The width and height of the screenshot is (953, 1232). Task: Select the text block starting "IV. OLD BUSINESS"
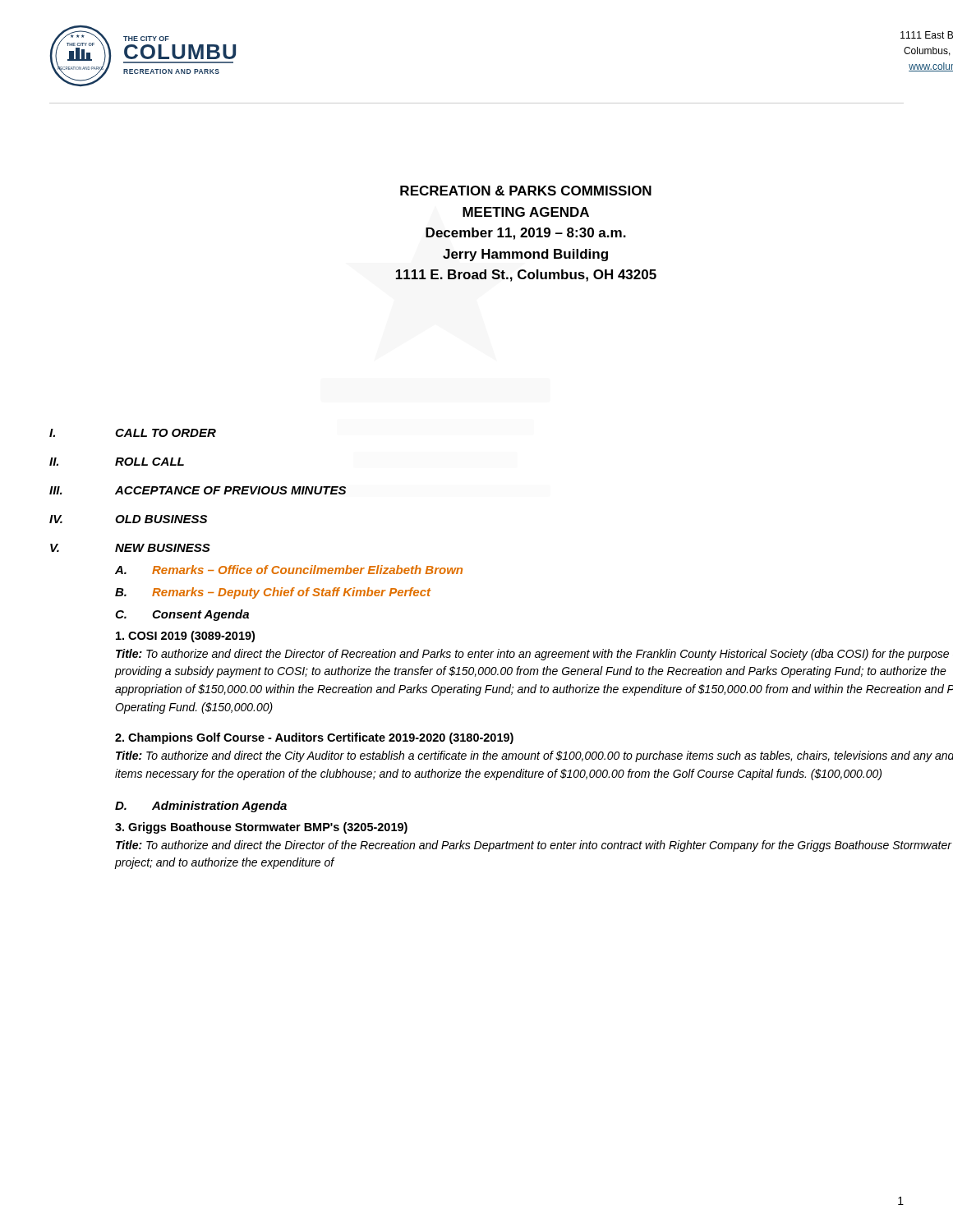pos(128,518)
